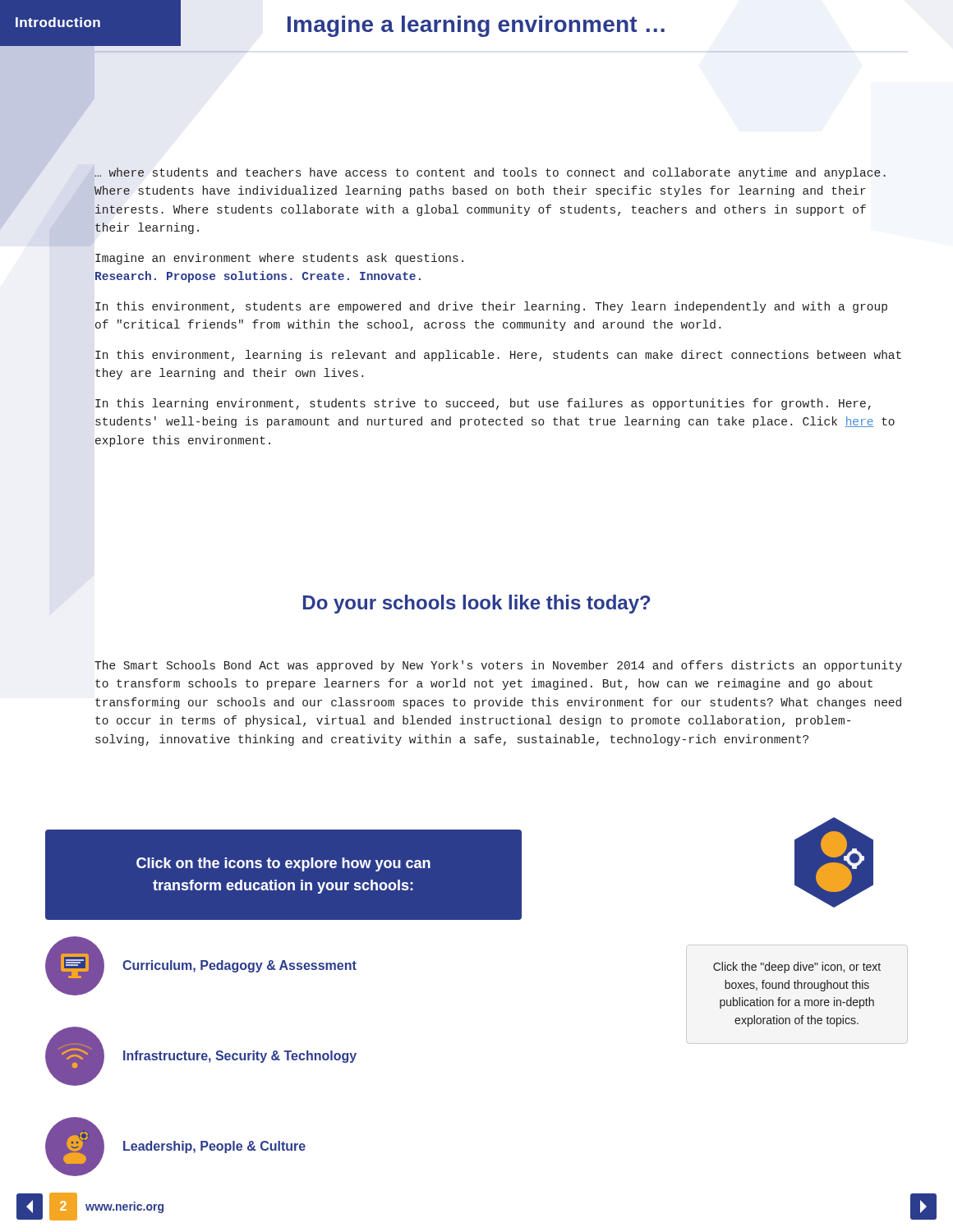Locate the list item containing "Infrastructure, Security & Technology"
The width and height of the screenshot is (953, 1232).
coord(201,1056)
